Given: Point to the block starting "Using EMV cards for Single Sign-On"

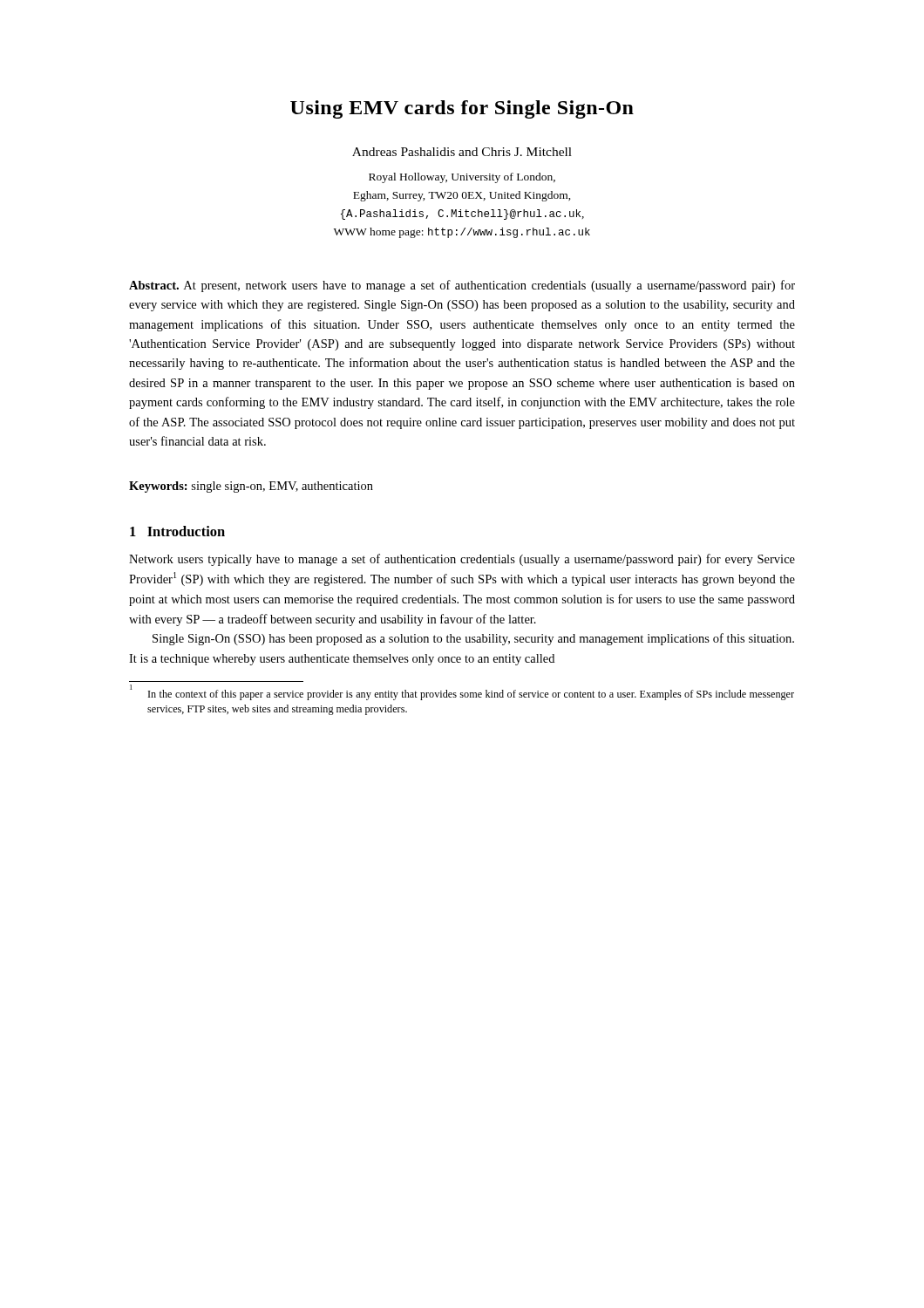Looking at the screenshot, I should (462, 169).
